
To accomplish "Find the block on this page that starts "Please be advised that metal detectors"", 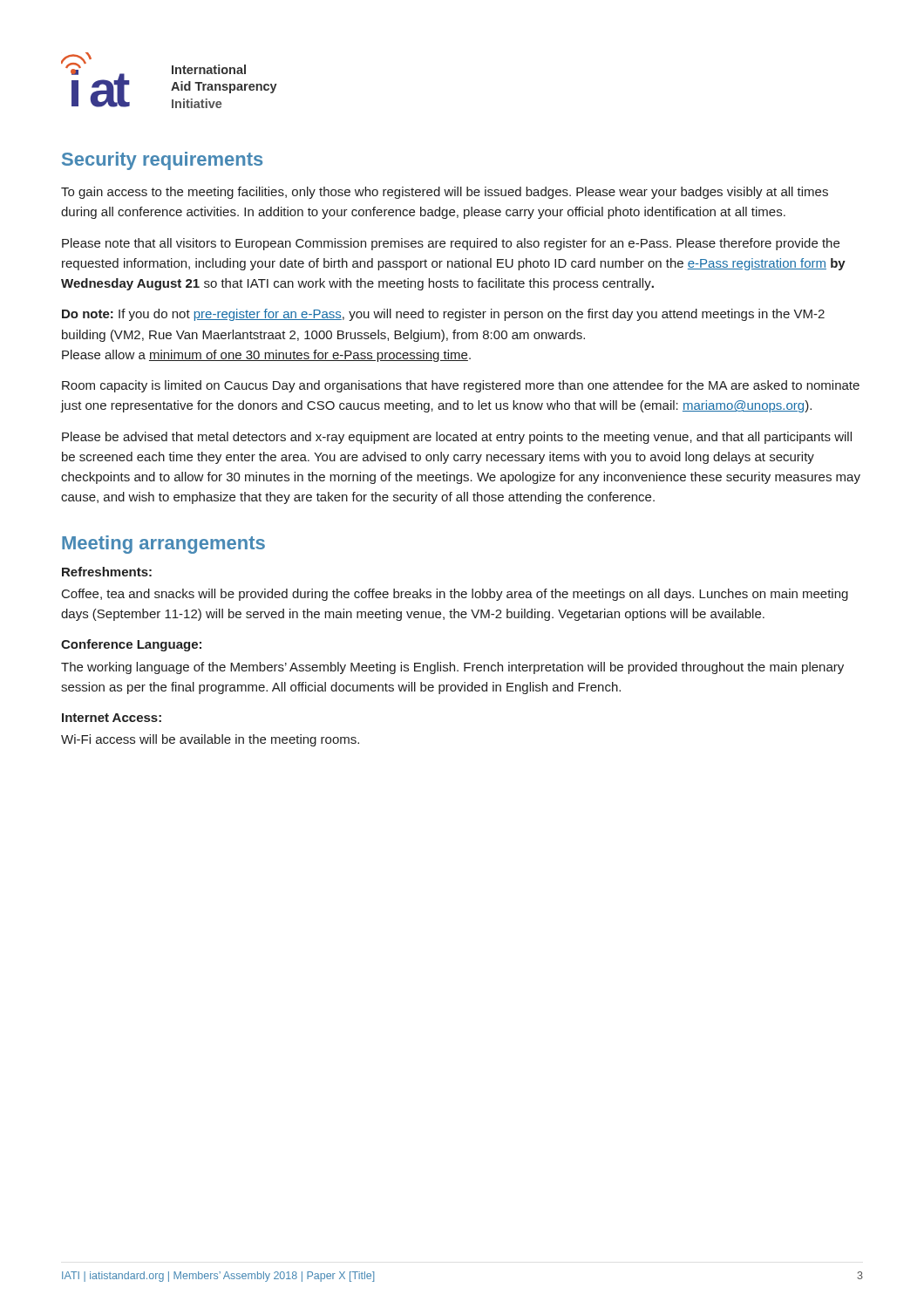I will (461, 466).
